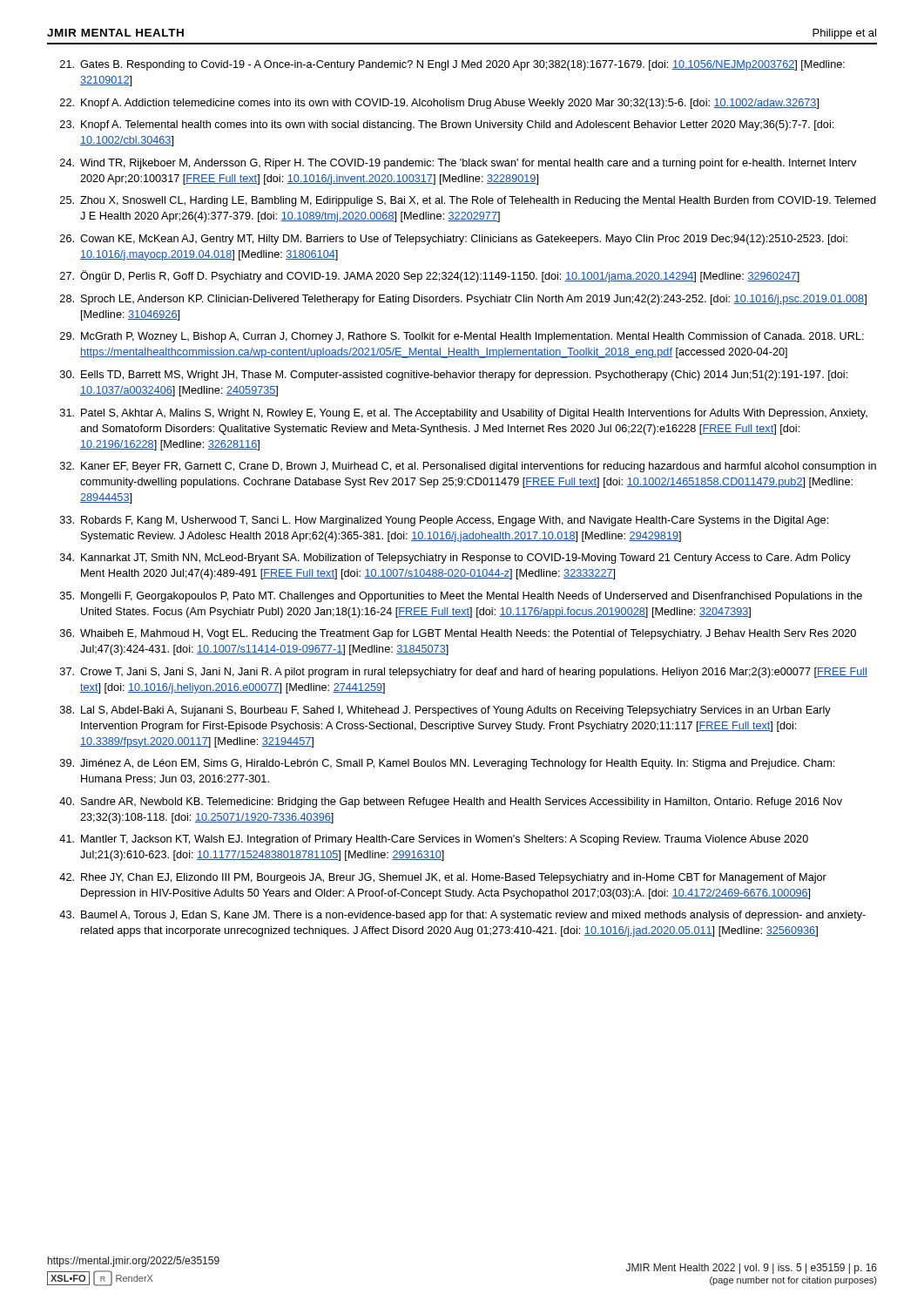Click the passage that begins "26. Cowan KE, McKean AJ, Gentry"
Screen dimensions: 1307x924
[462, 246]
